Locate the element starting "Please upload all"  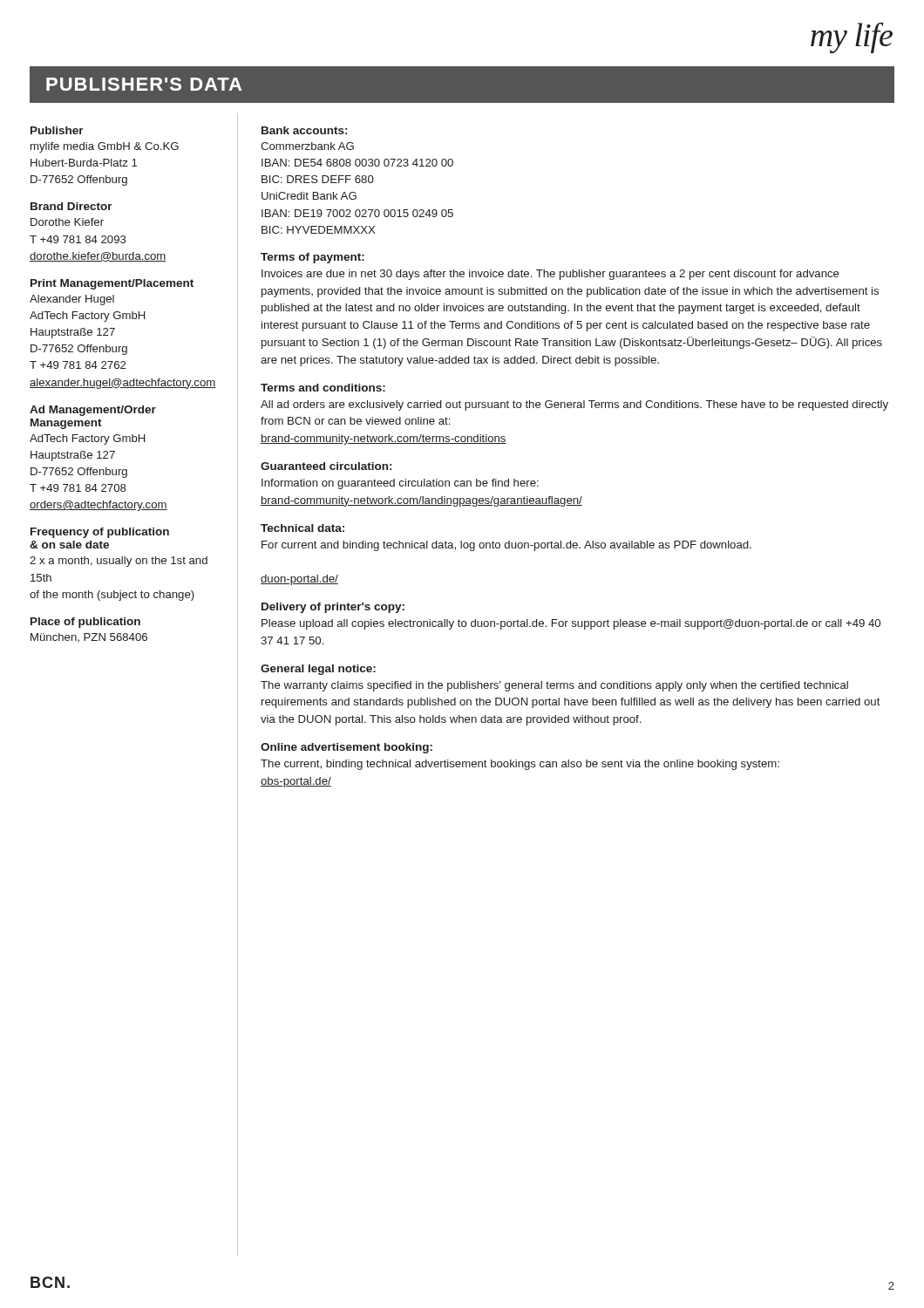571,632
